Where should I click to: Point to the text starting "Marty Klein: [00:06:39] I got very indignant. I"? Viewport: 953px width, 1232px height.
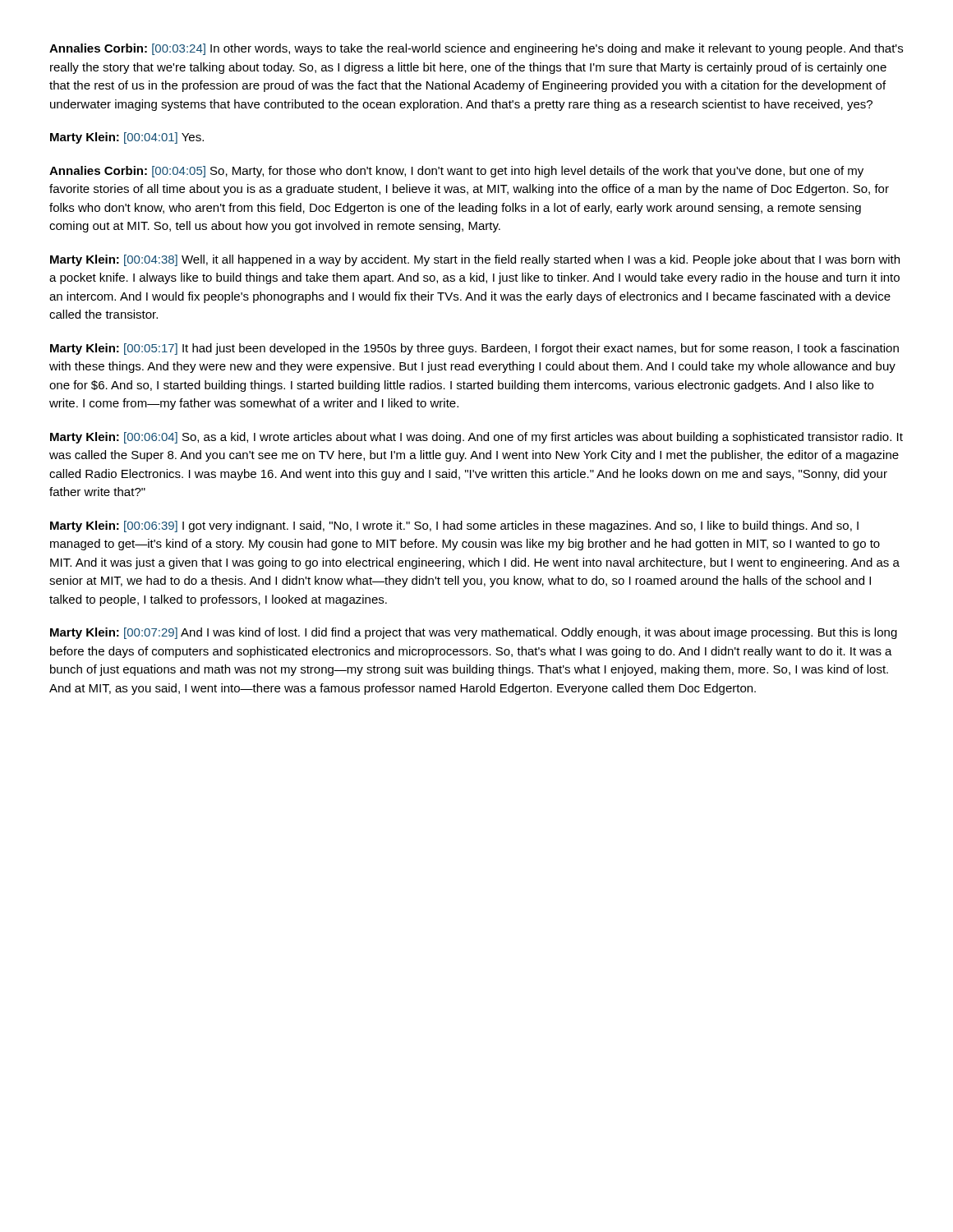pos(474,562)
